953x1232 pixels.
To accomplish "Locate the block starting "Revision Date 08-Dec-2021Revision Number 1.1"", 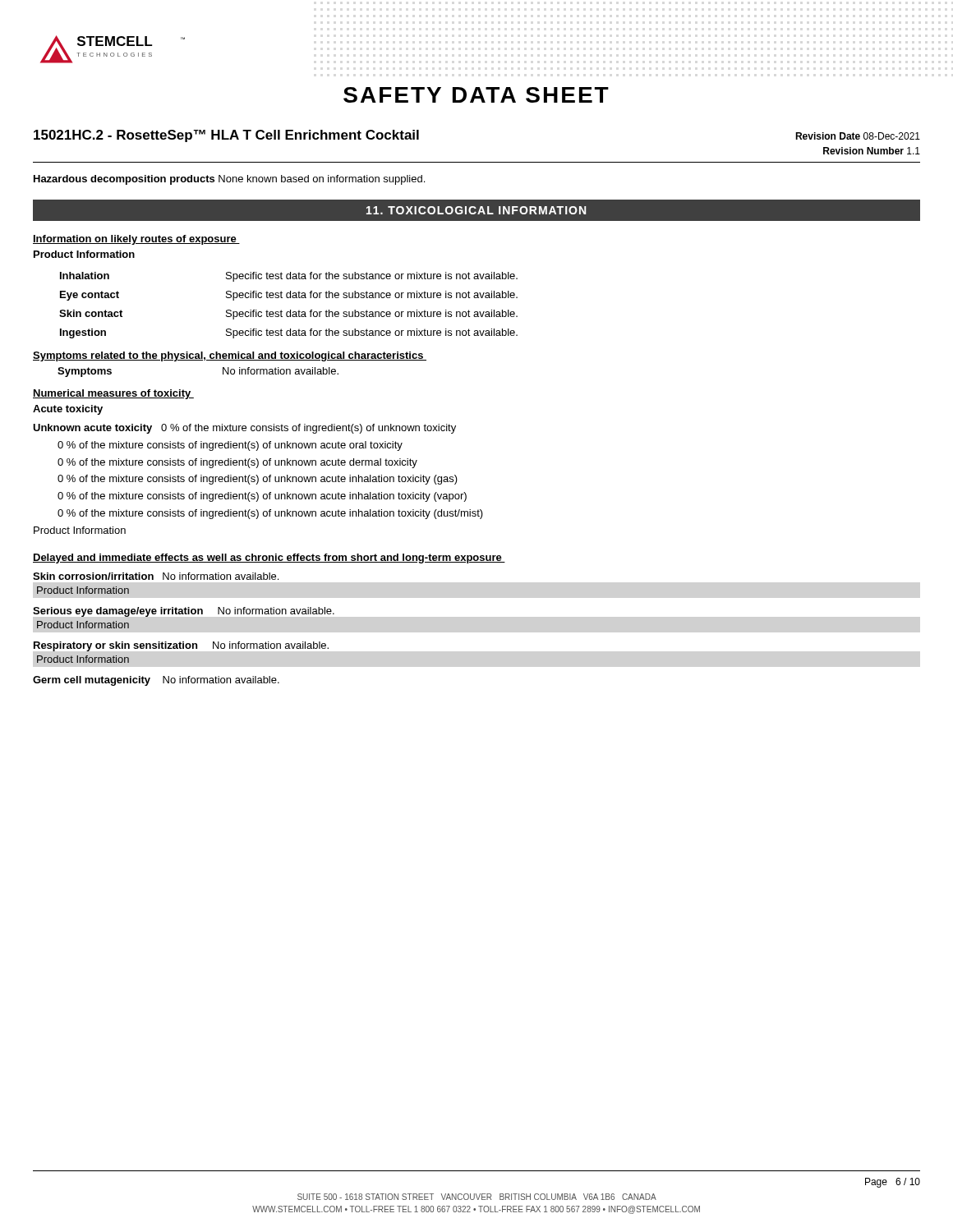I will tap(858, 144).
